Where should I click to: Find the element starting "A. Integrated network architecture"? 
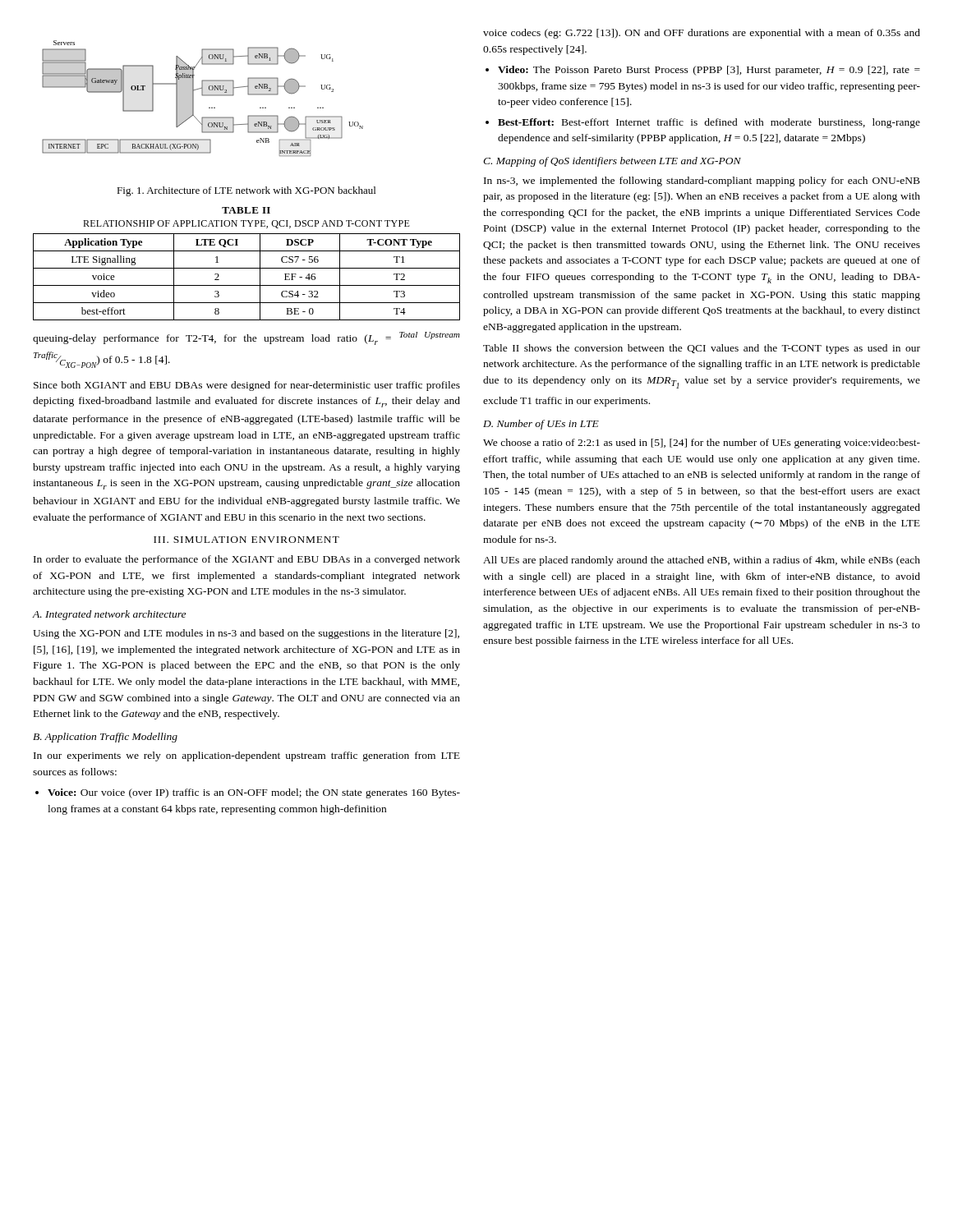click(x=109, y=615)
